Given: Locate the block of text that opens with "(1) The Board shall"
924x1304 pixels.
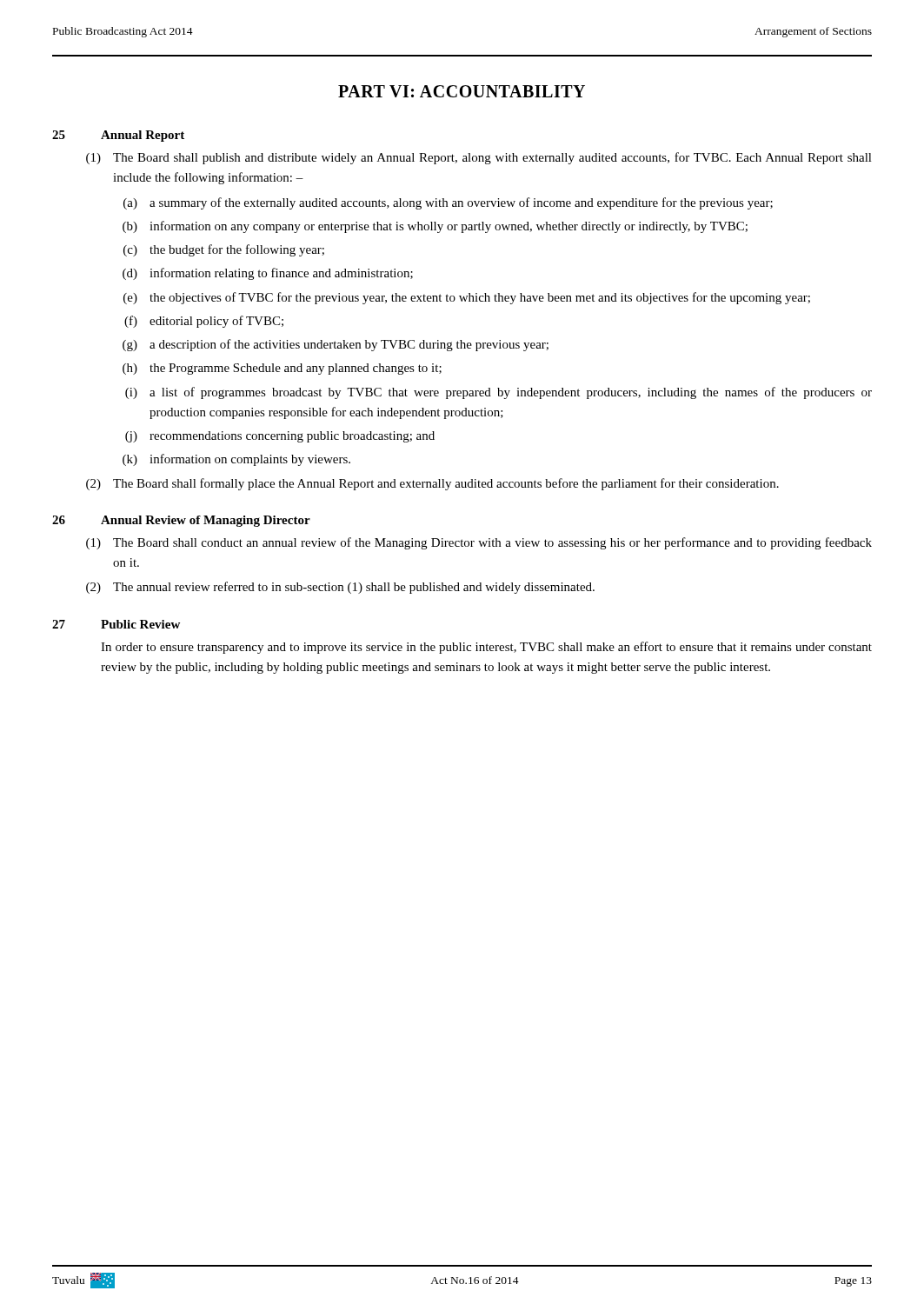Looking at the screenshot, I should [x=462, y=553].
